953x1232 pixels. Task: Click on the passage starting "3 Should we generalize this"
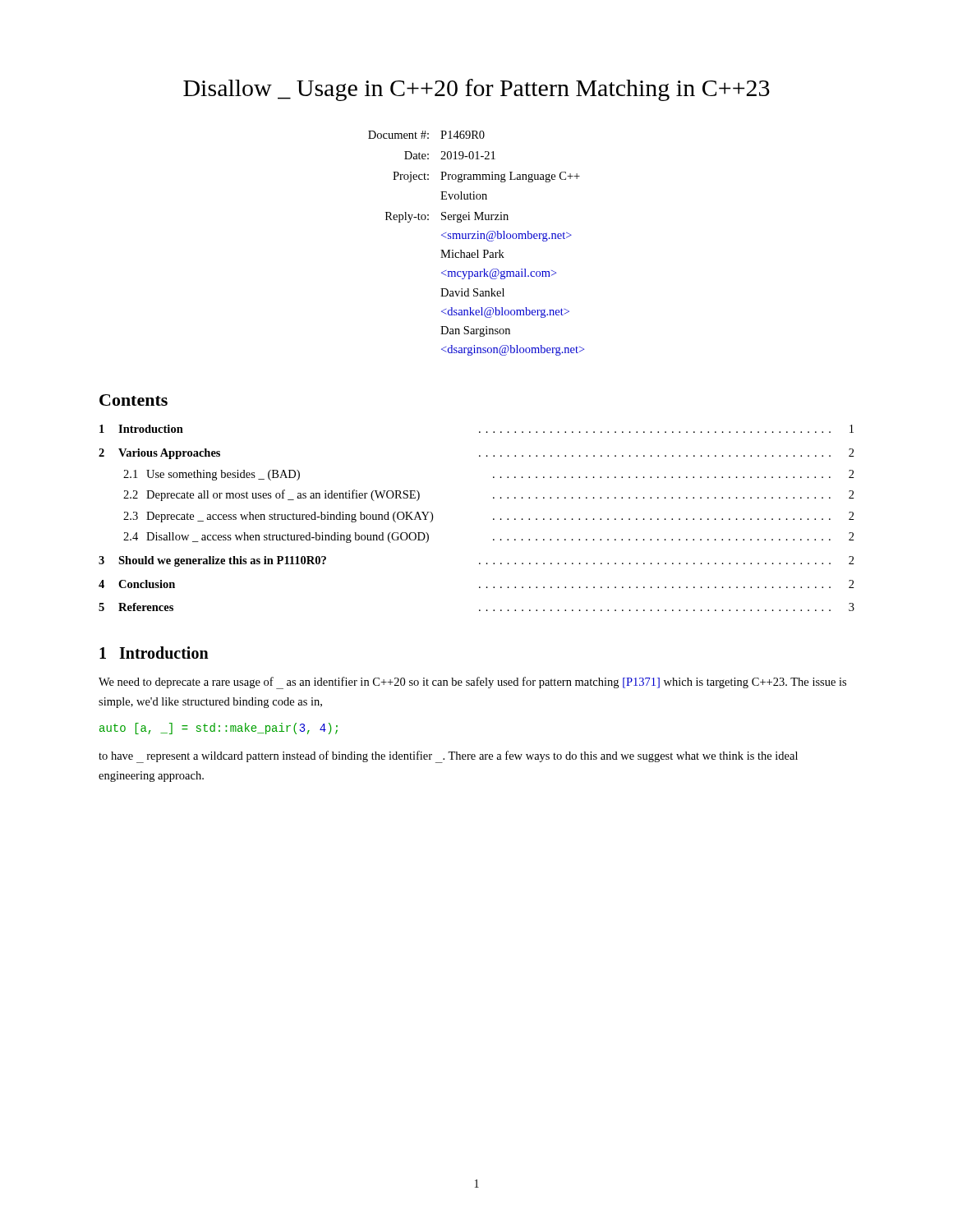point(476,560)
